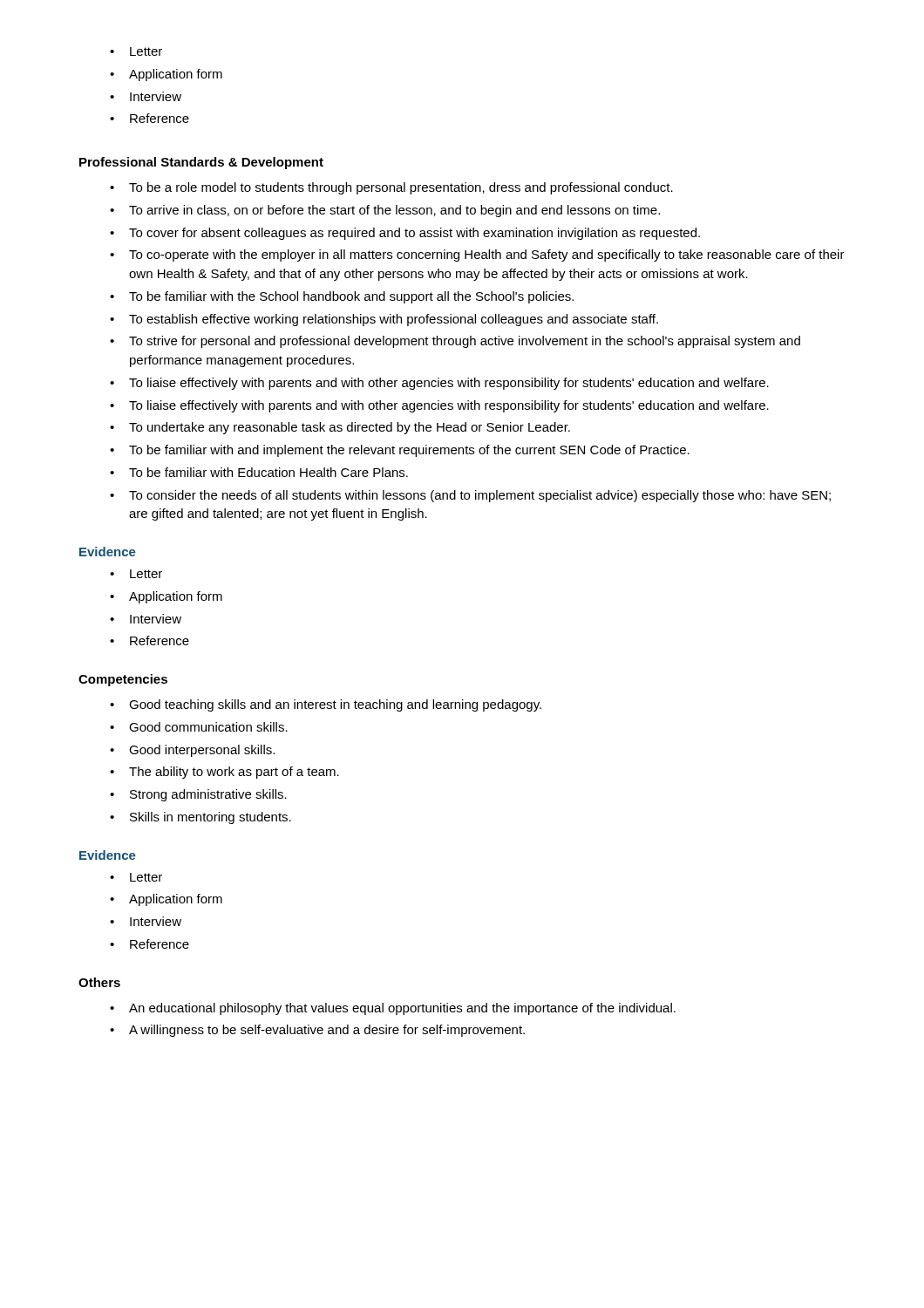924x1308 pixels.
Task: Point to the text block starting "• The ability to"
Action: click(224, 773)
